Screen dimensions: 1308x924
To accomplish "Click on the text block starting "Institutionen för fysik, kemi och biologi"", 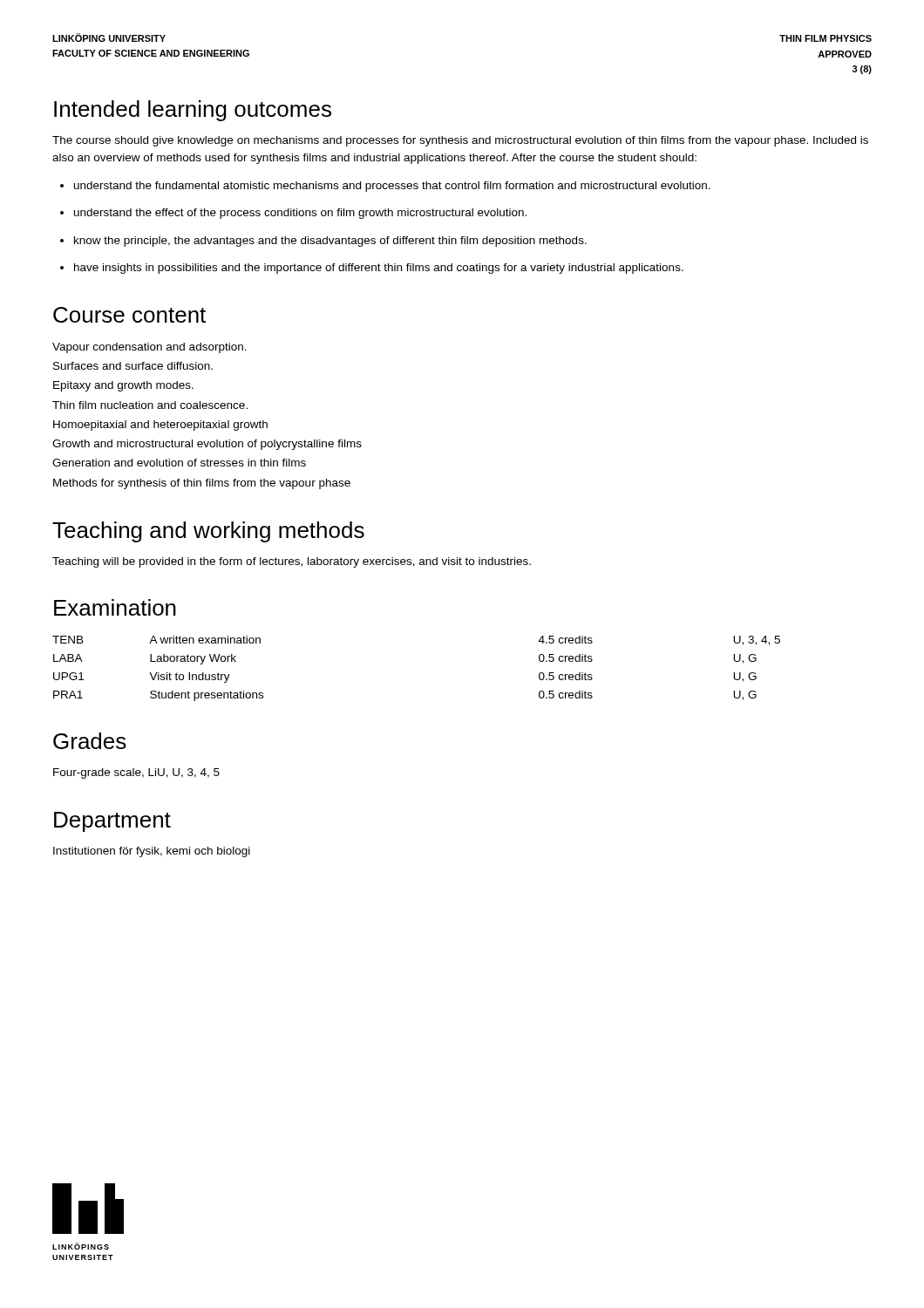I will (x=151, y=850).
